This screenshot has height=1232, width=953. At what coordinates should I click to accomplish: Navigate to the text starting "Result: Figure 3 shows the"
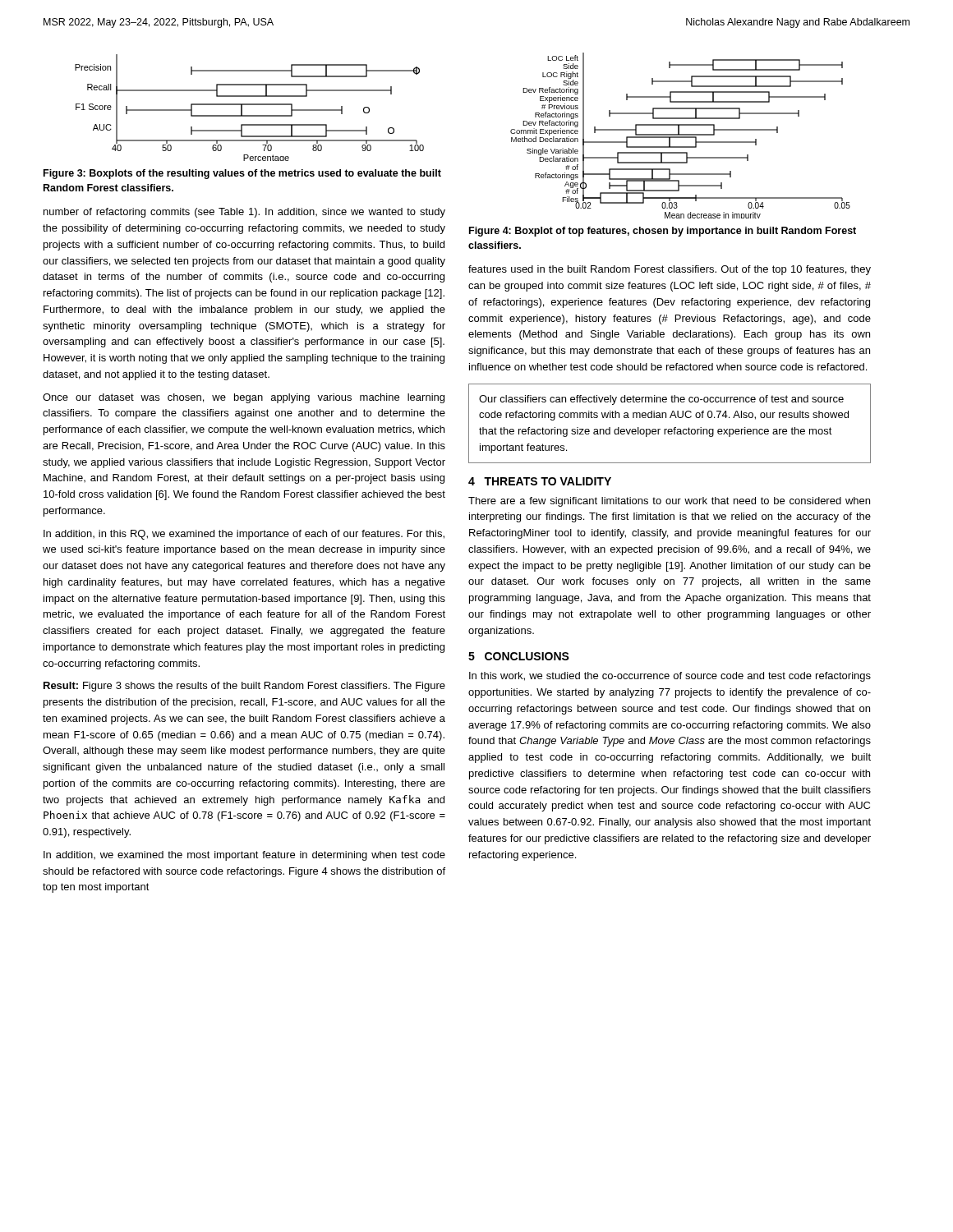244,759
